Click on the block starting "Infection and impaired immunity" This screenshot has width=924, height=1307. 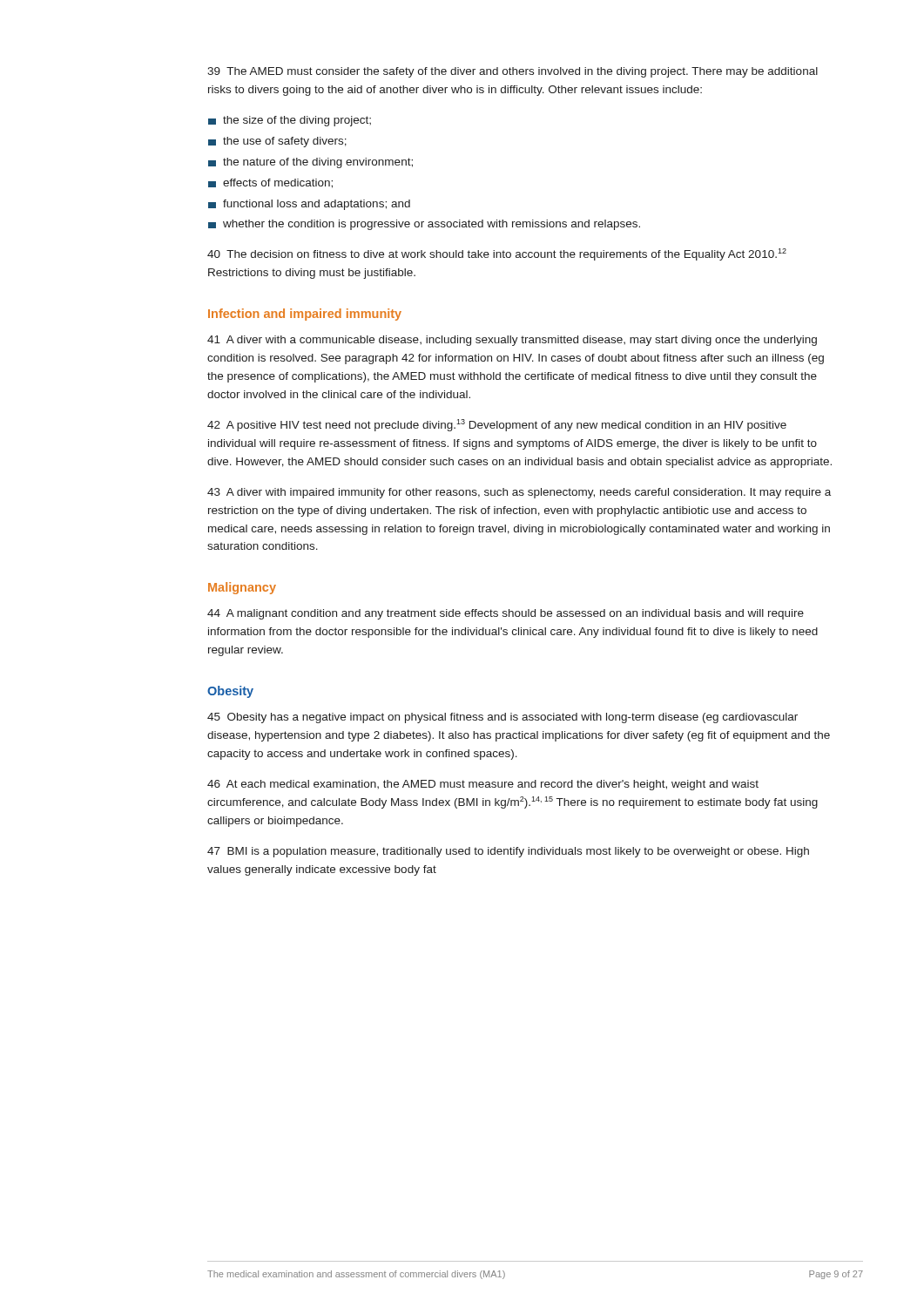[x=304, y=314]
